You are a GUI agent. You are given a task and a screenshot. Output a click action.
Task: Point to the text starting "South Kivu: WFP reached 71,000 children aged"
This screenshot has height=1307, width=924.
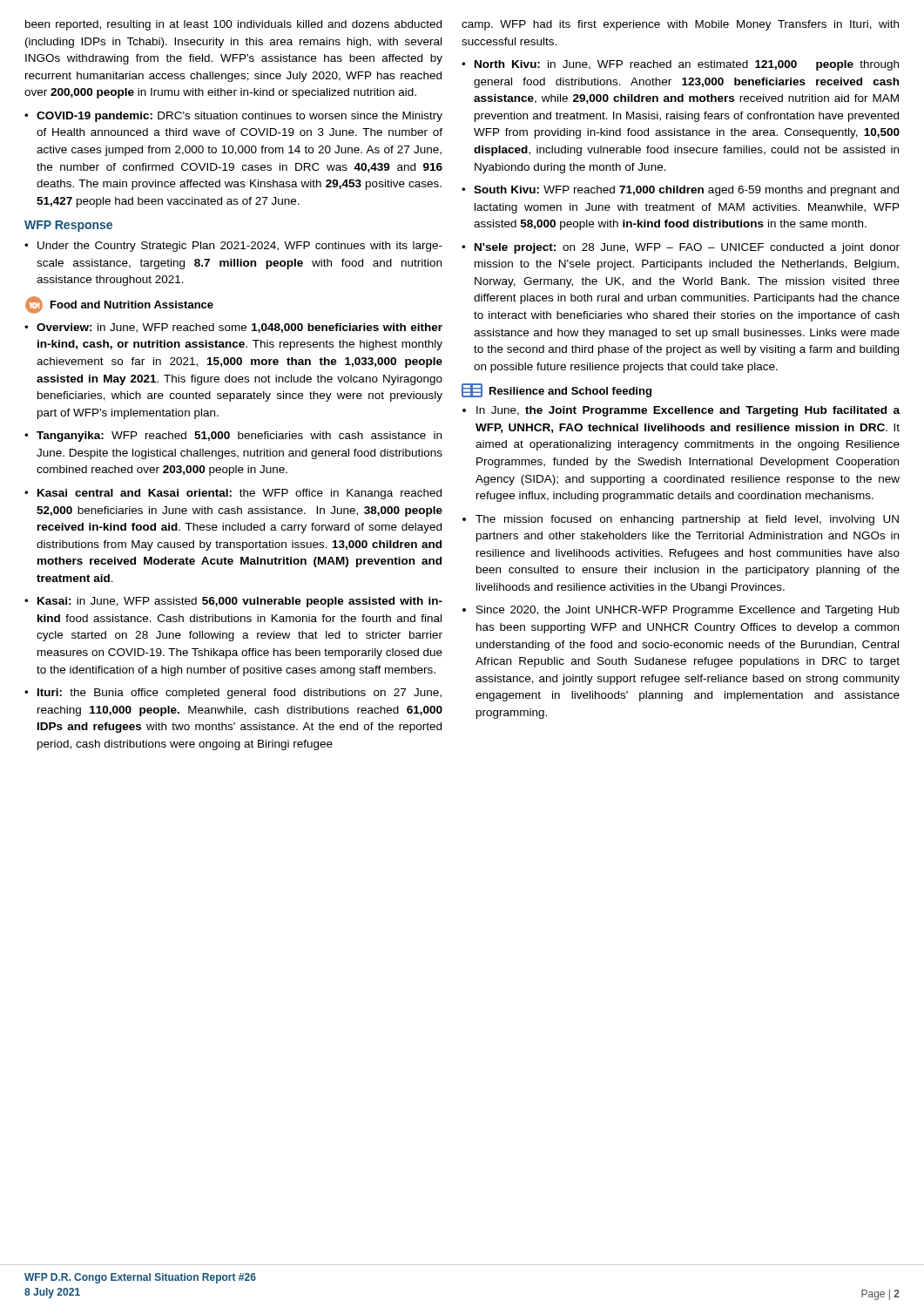pyautogui.click(x=687, y=207)
